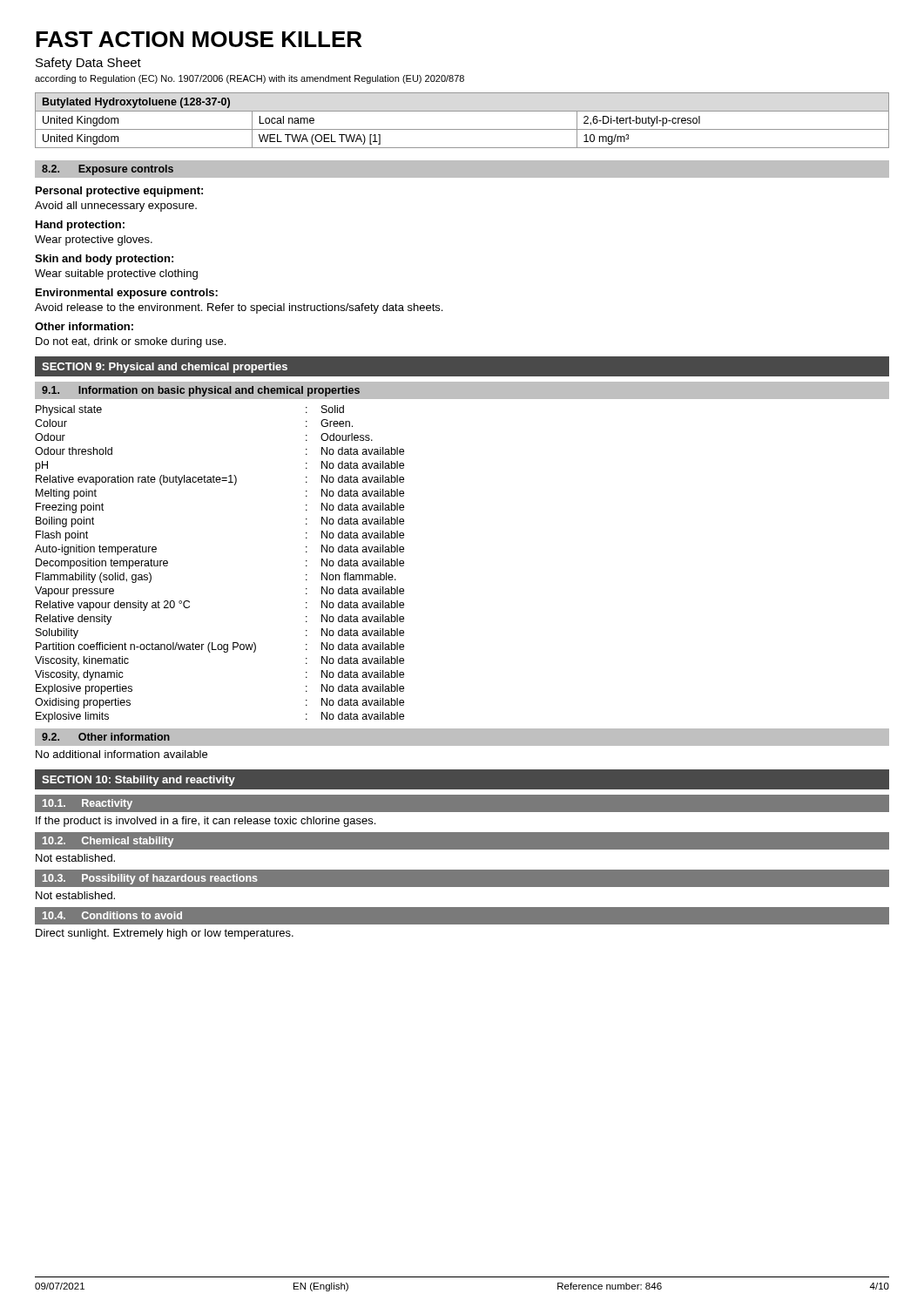Locate the section header containing "9.1. Information on"
Screen dimensions: 1307x924
coord(462,390)
